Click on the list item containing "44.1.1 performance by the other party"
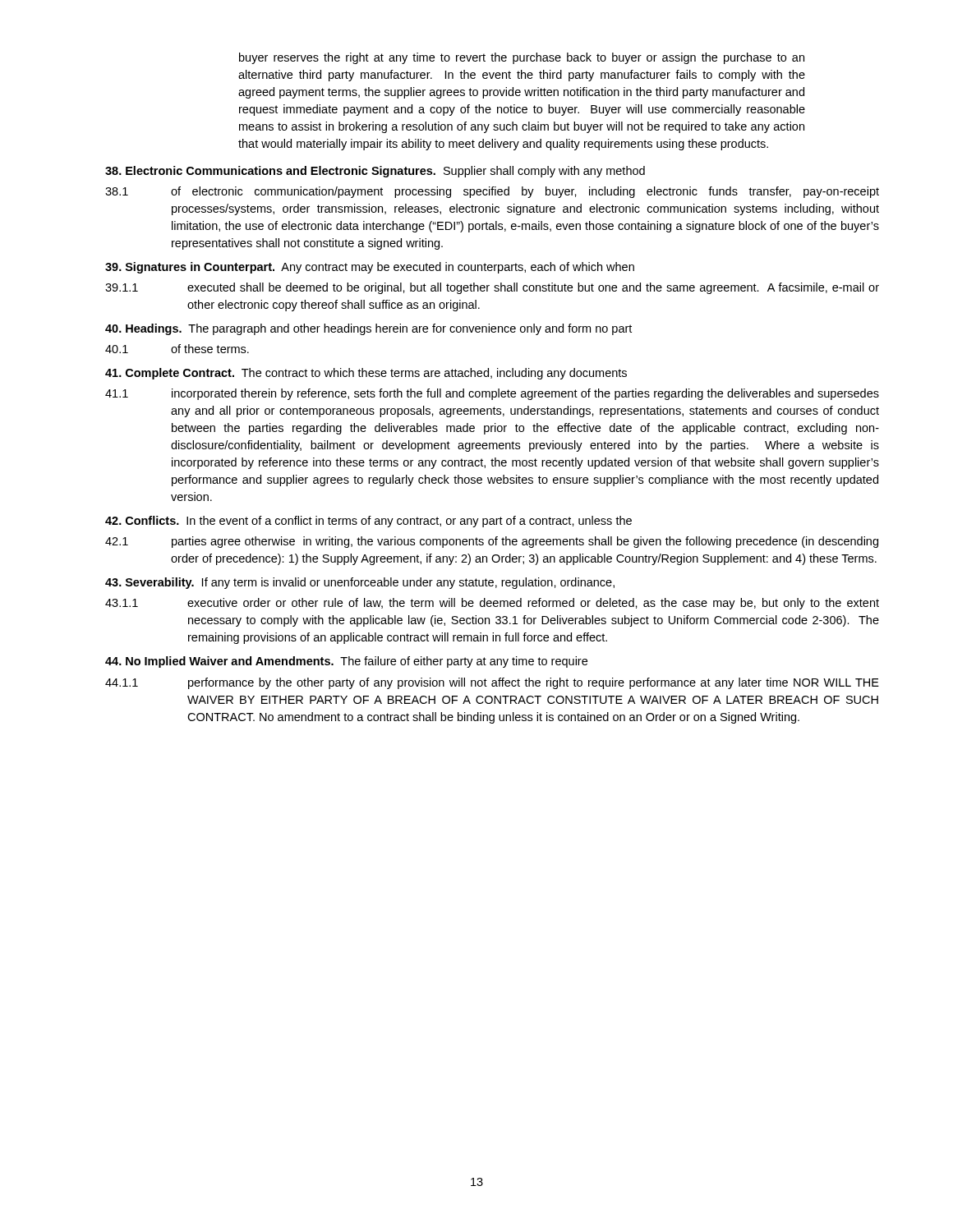 [476, 700]
